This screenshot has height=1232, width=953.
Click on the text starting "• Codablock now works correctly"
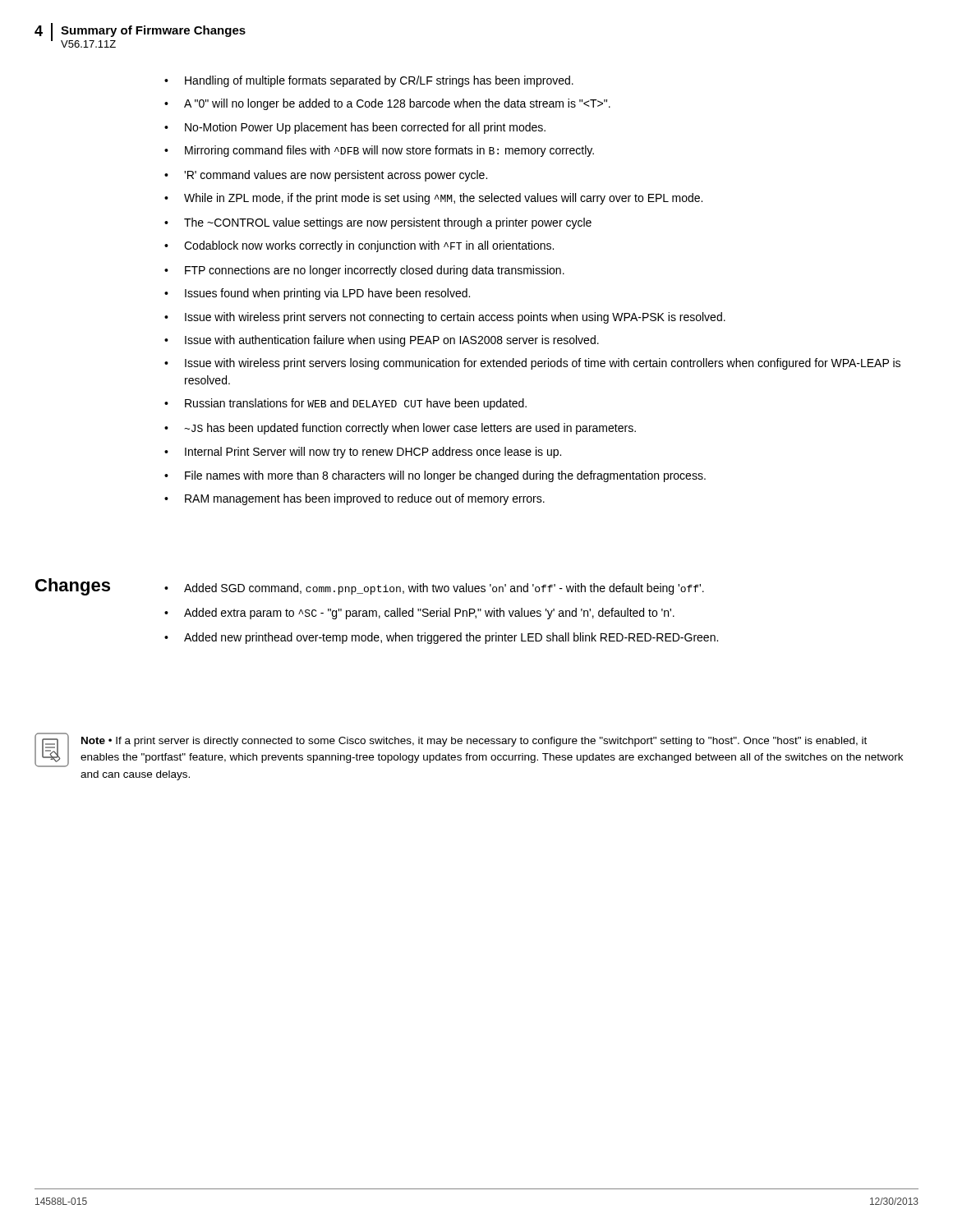534,246
